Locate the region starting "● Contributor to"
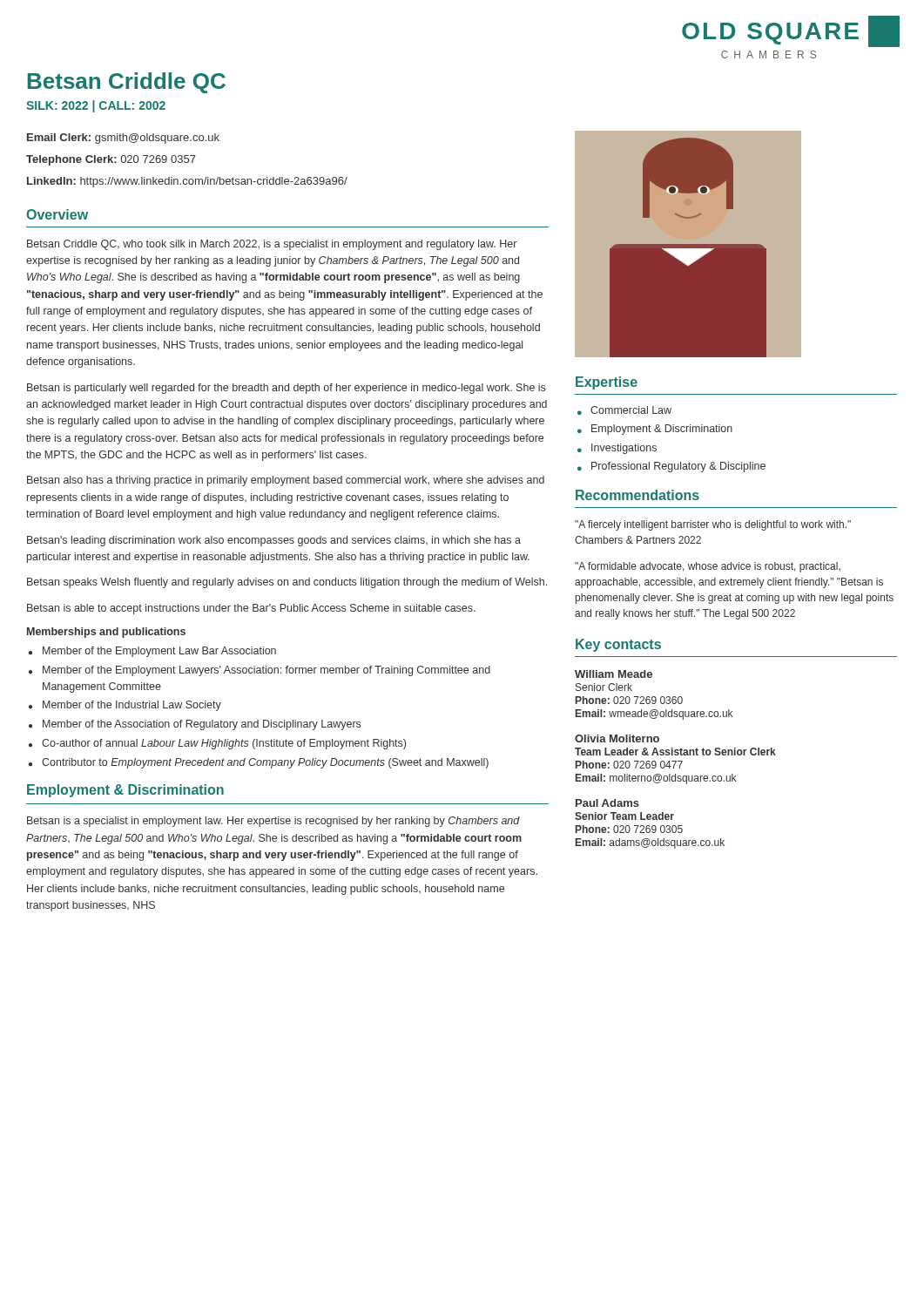The width and height of the screenshot is (924, 1307). point(258,763)
